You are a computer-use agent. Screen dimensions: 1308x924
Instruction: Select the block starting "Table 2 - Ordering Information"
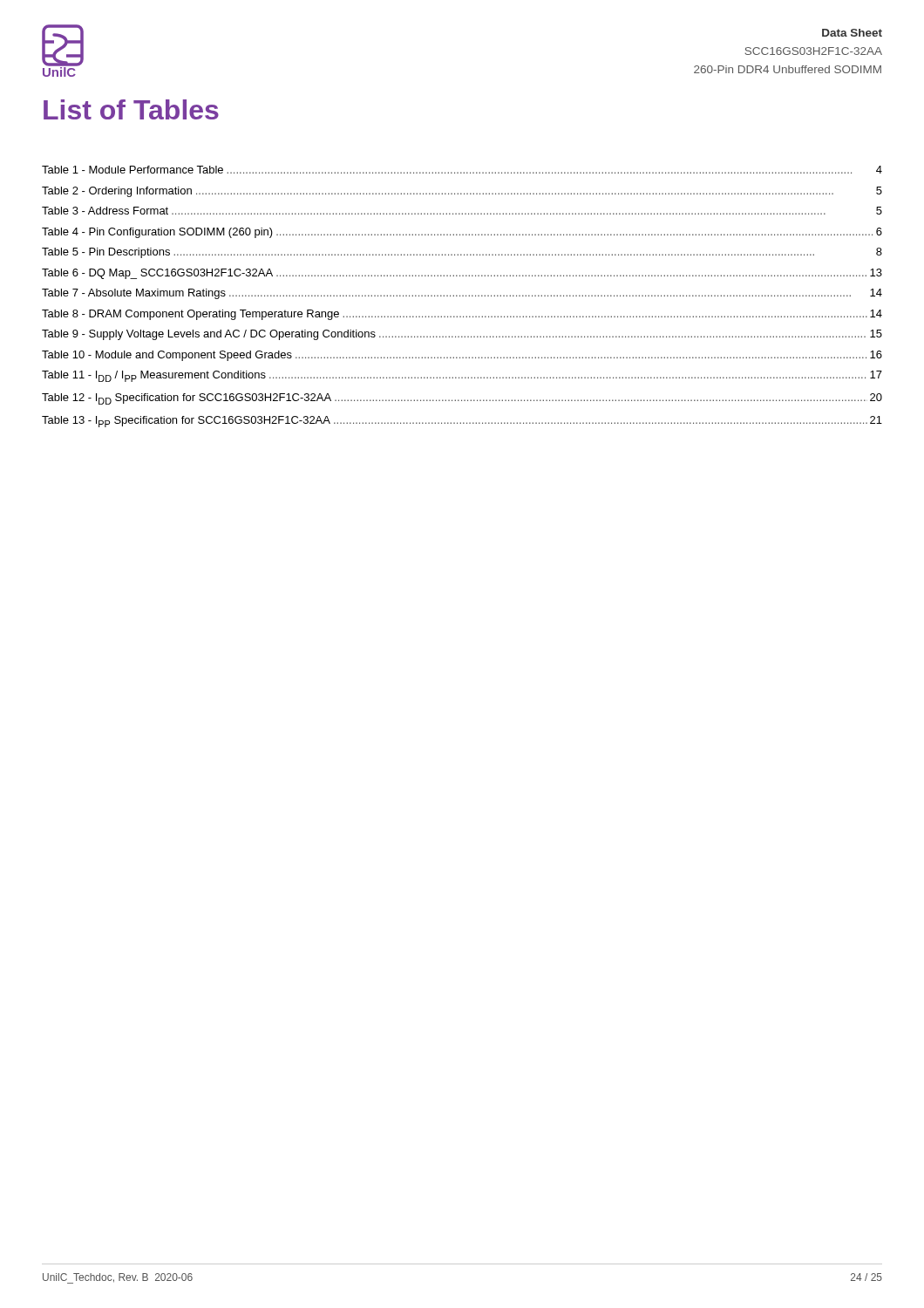point(462,190)
